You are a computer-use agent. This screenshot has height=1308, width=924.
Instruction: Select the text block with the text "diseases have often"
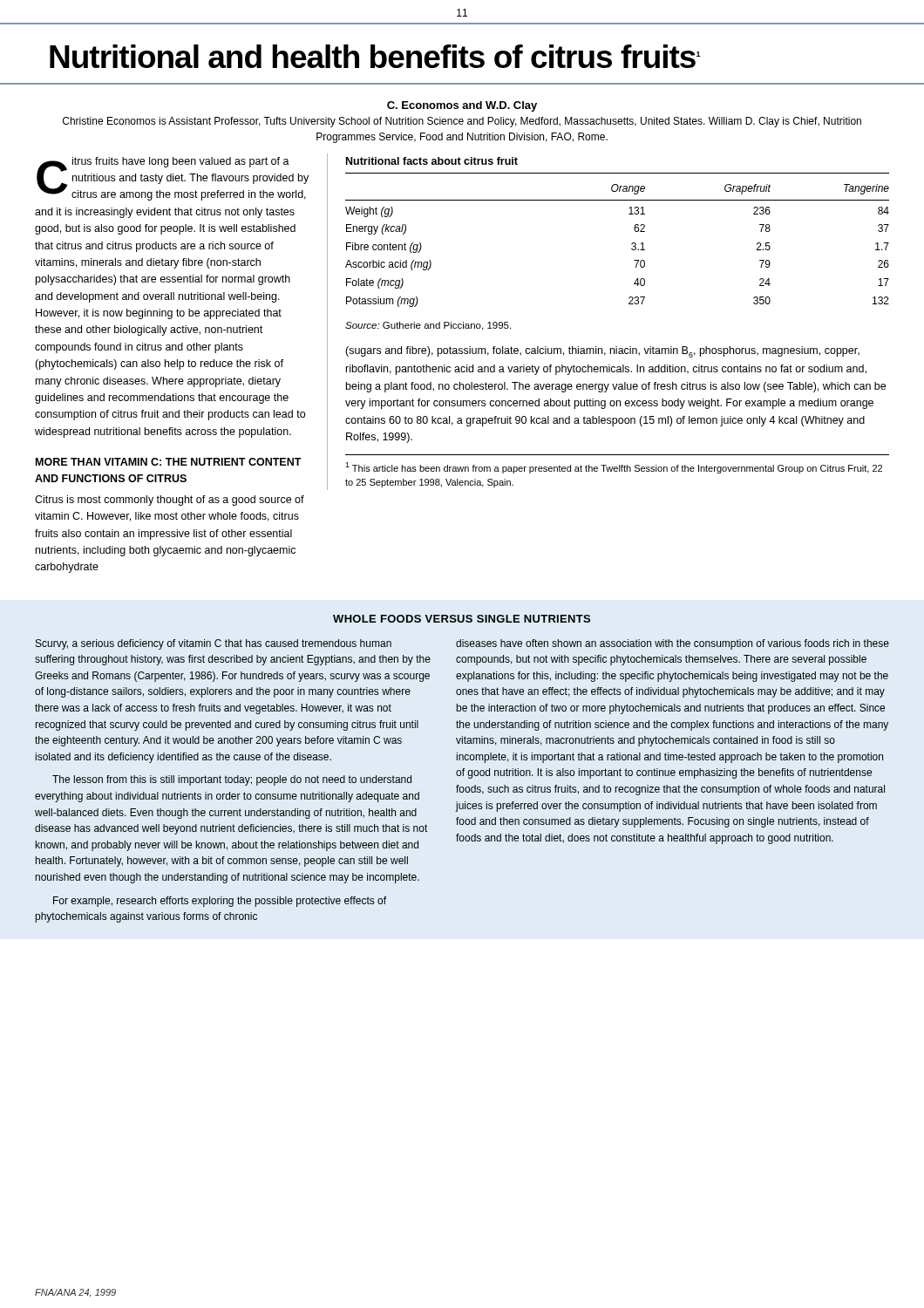[x=672, y=741]
